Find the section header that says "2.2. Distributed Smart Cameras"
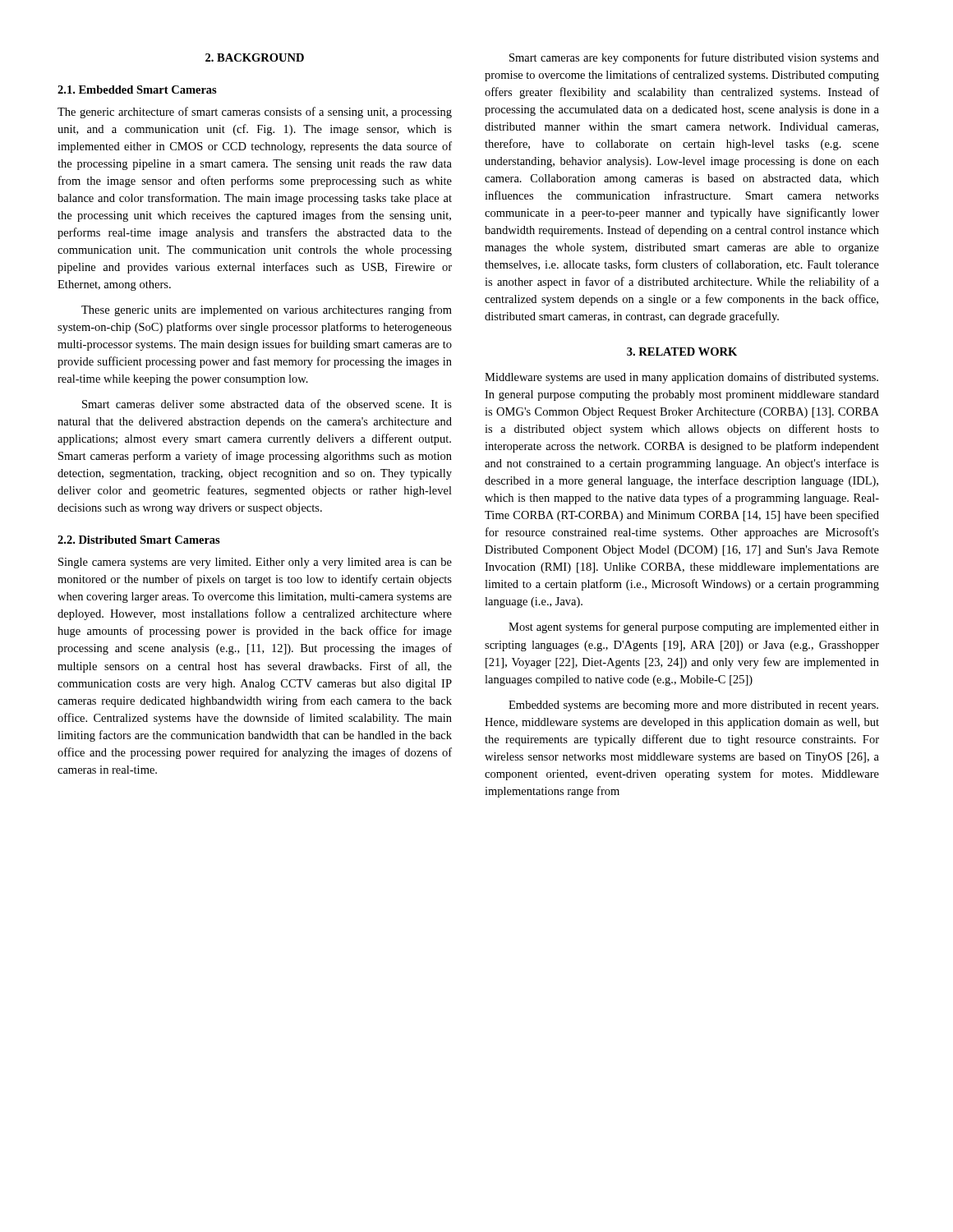Image resolution: width=953 pixels, height=1232 pixels. pyautogui.click(x=139, y=540)
